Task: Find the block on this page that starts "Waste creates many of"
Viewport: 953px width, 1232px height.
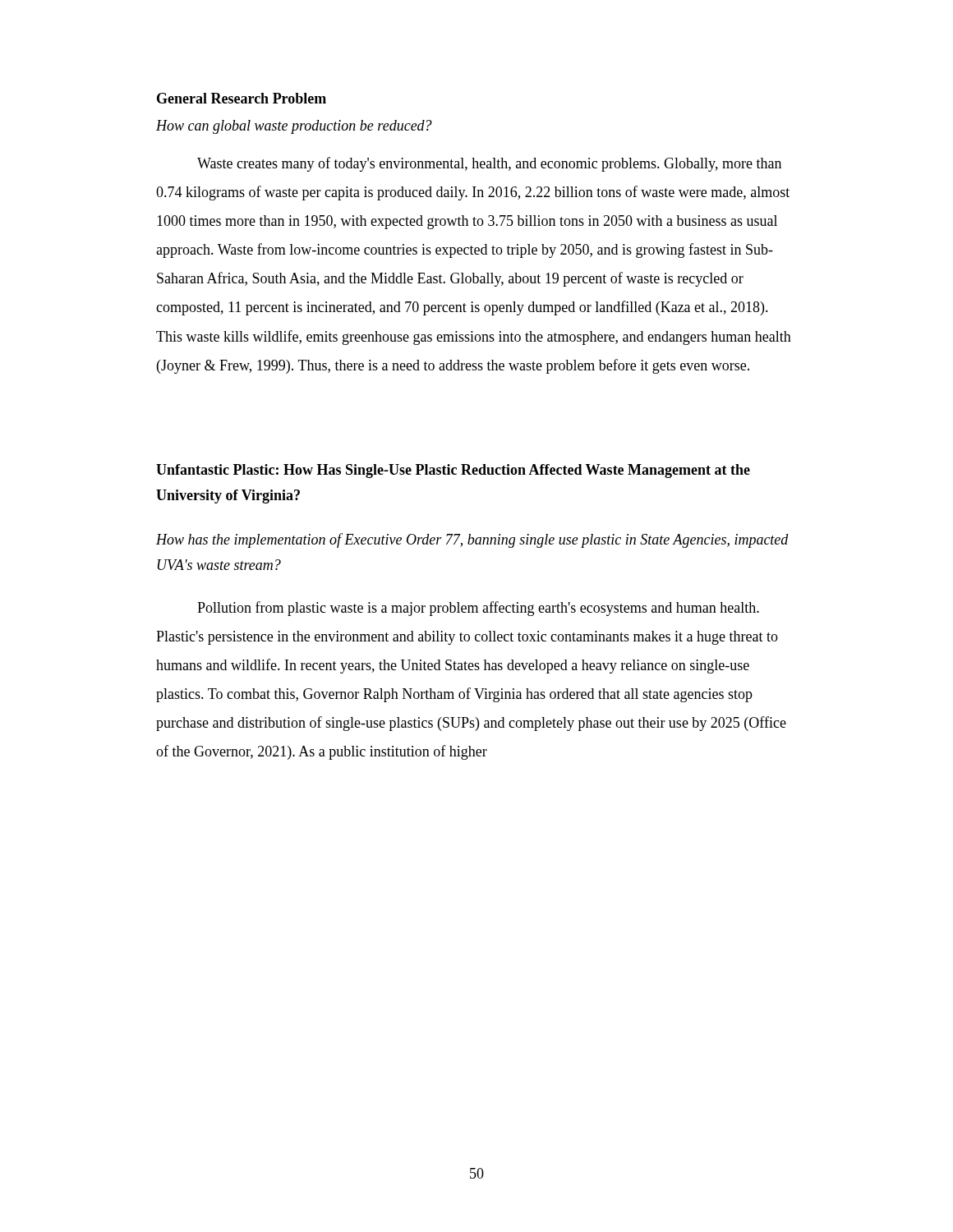Action: (x=474, y=264)
